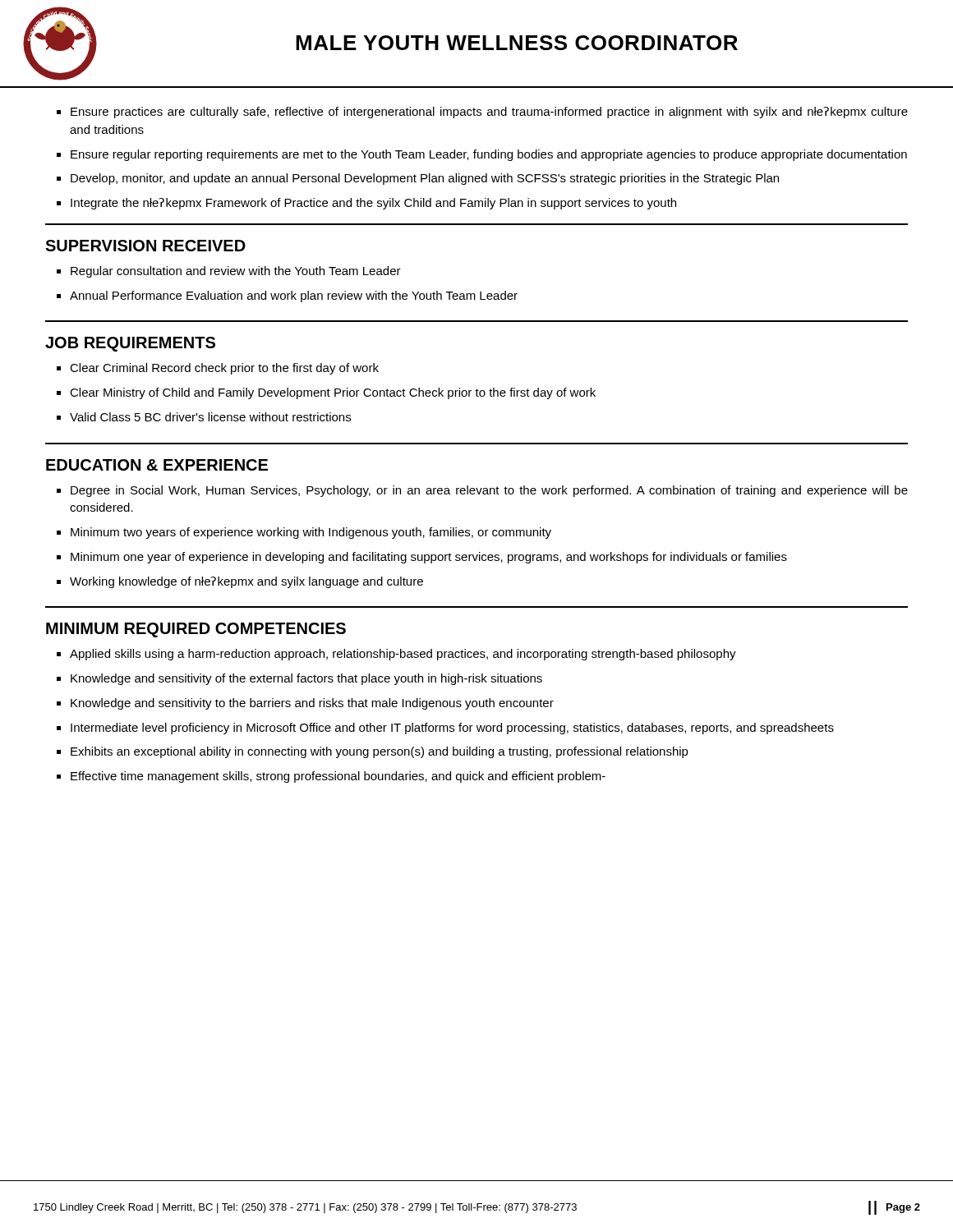
Task: Select the text starting "Minimum Required Competencies"
Action: [x=196, y=629]
